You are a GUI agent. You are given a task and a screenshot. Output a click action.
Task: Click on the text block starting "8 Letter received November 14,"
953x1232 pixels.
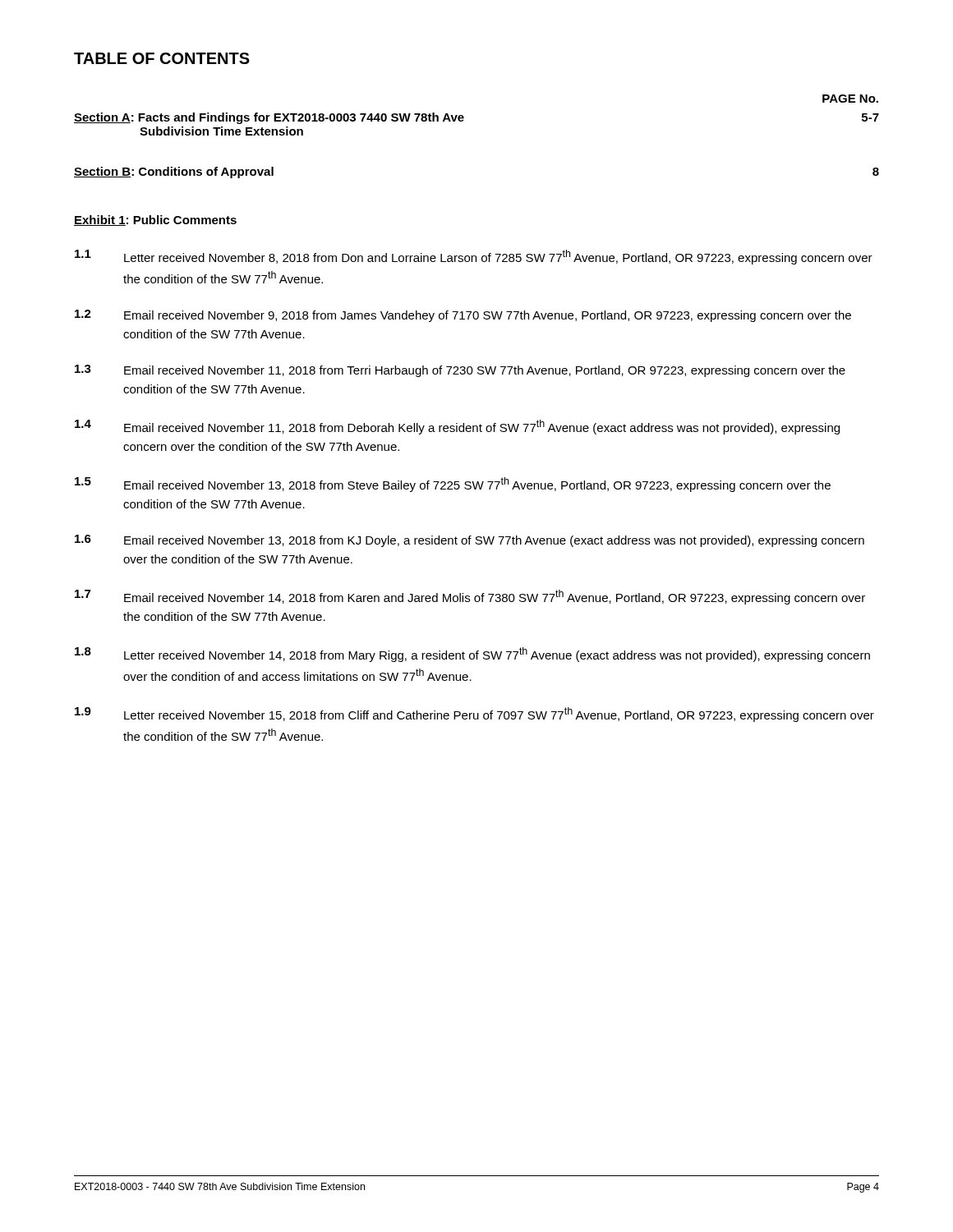coord(476,665)
